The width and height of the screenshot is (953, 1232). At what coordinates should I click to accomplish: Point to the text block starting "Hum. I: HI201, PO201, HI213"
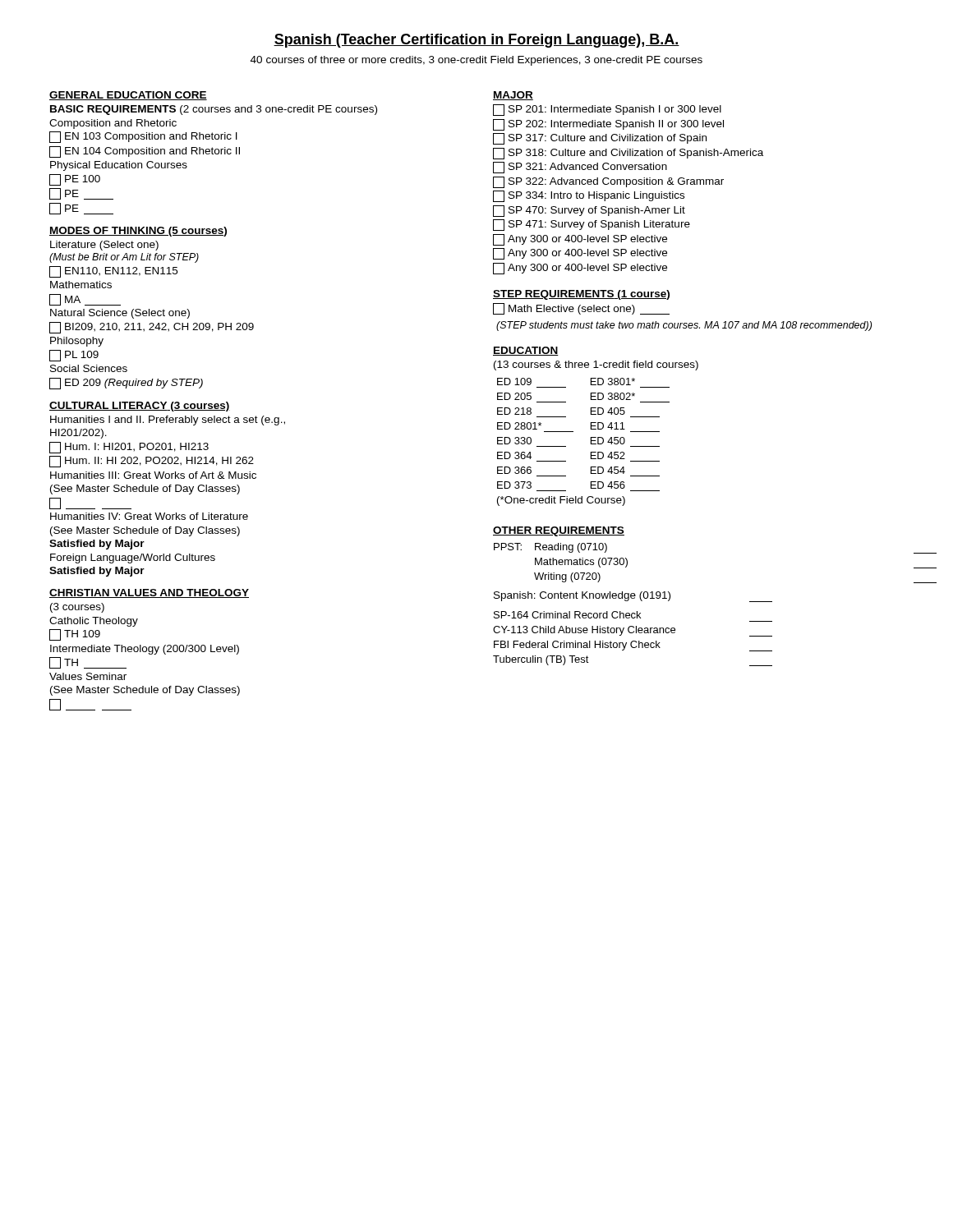129,446
